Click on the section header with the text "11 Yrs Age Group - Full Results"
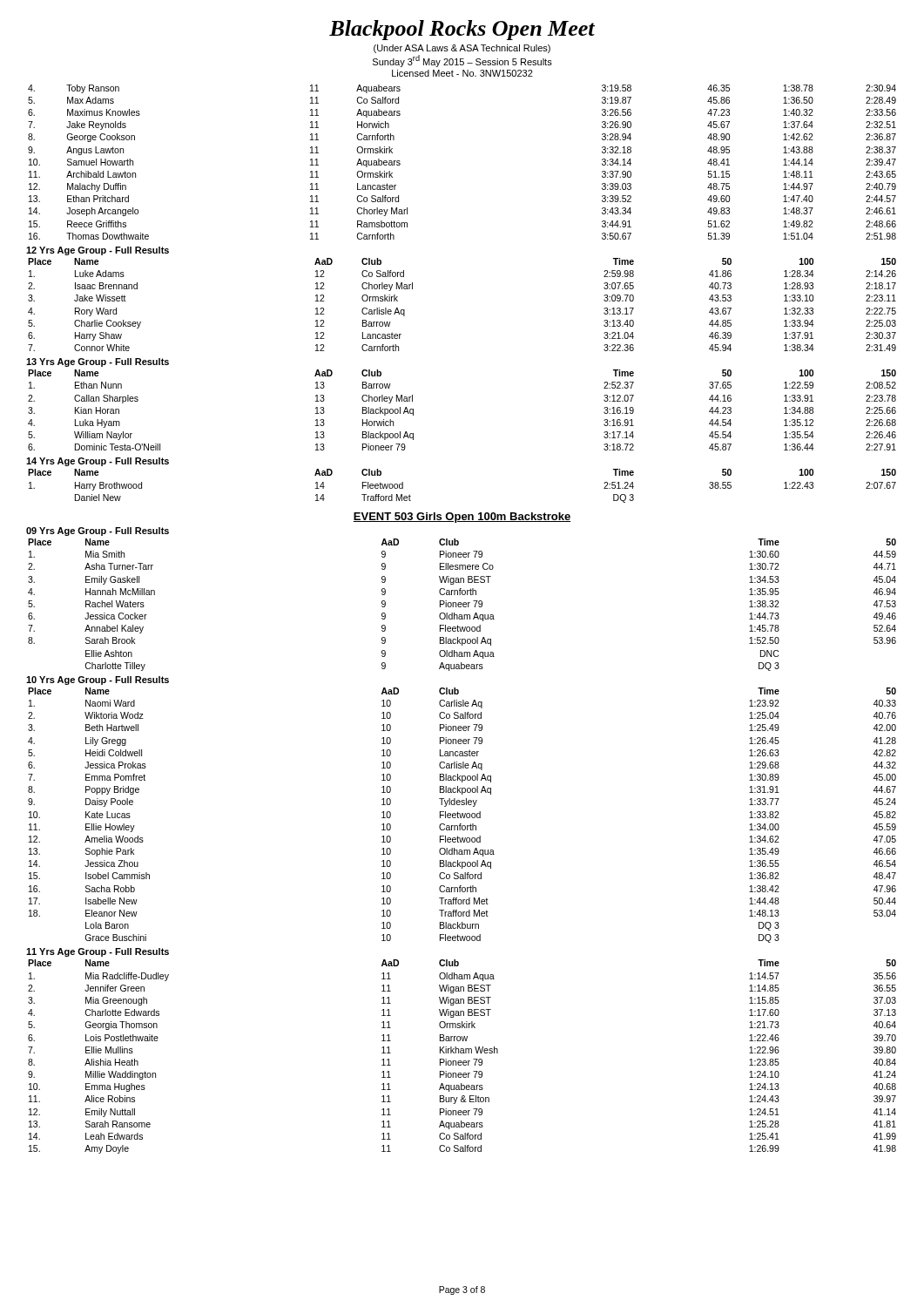Image resolution: width=924 pixels, height=1307 pixels. click(x=98, y=952)
